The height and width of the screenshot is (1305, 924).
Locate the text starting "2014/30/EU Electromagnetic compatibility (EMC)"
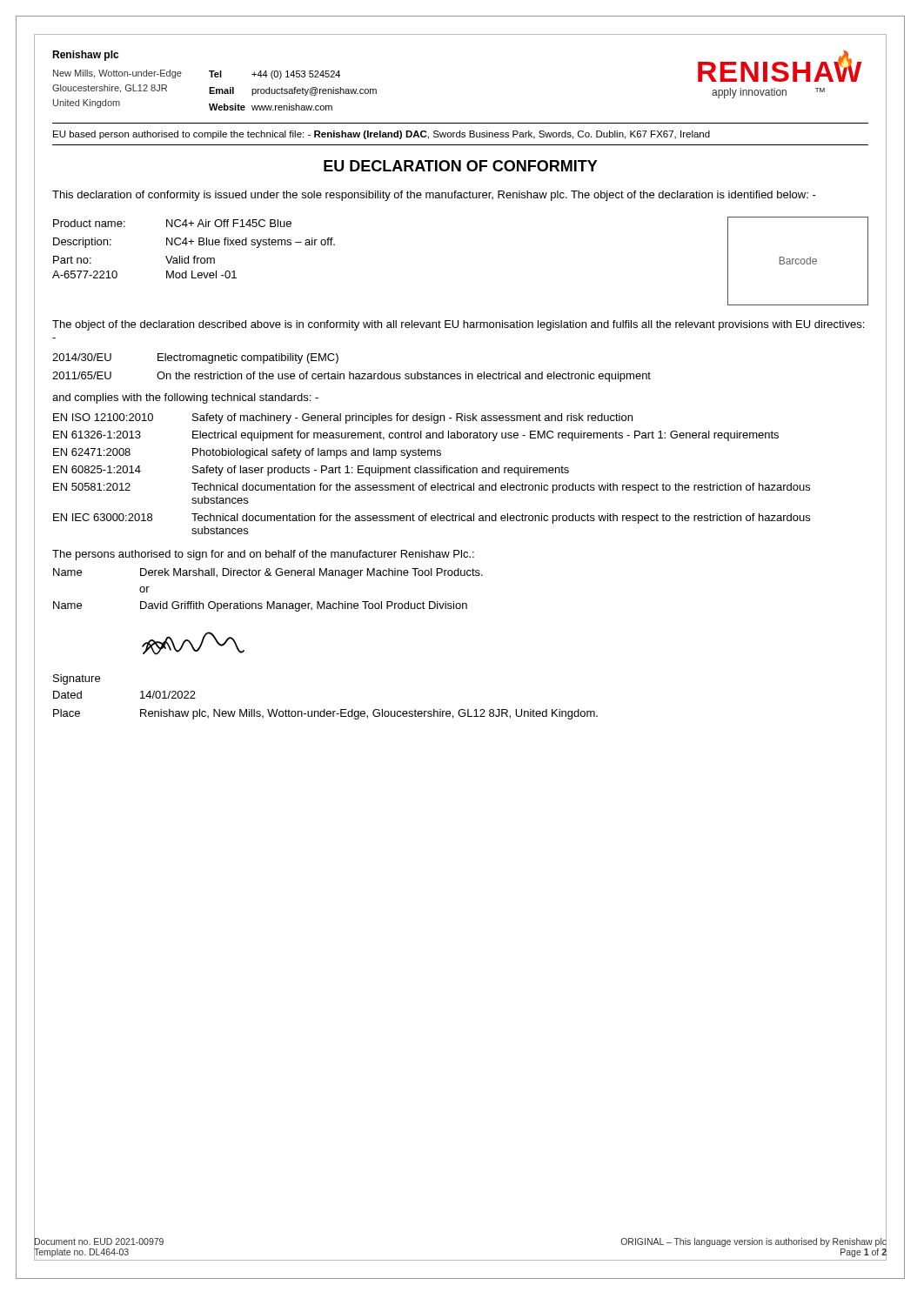(195, 358)
